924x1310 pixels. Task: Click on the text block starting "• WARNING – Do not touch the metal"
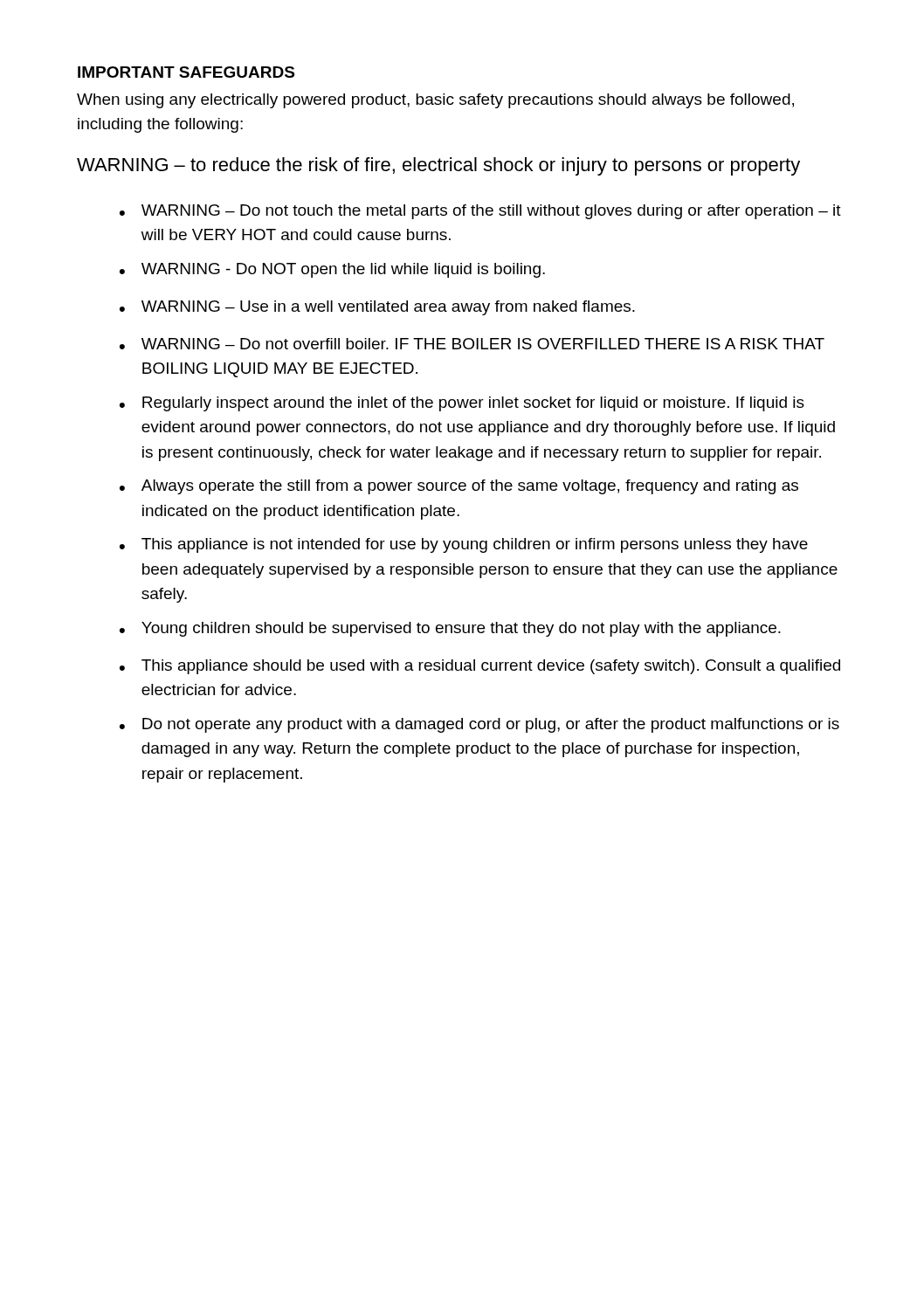(483, 223)
